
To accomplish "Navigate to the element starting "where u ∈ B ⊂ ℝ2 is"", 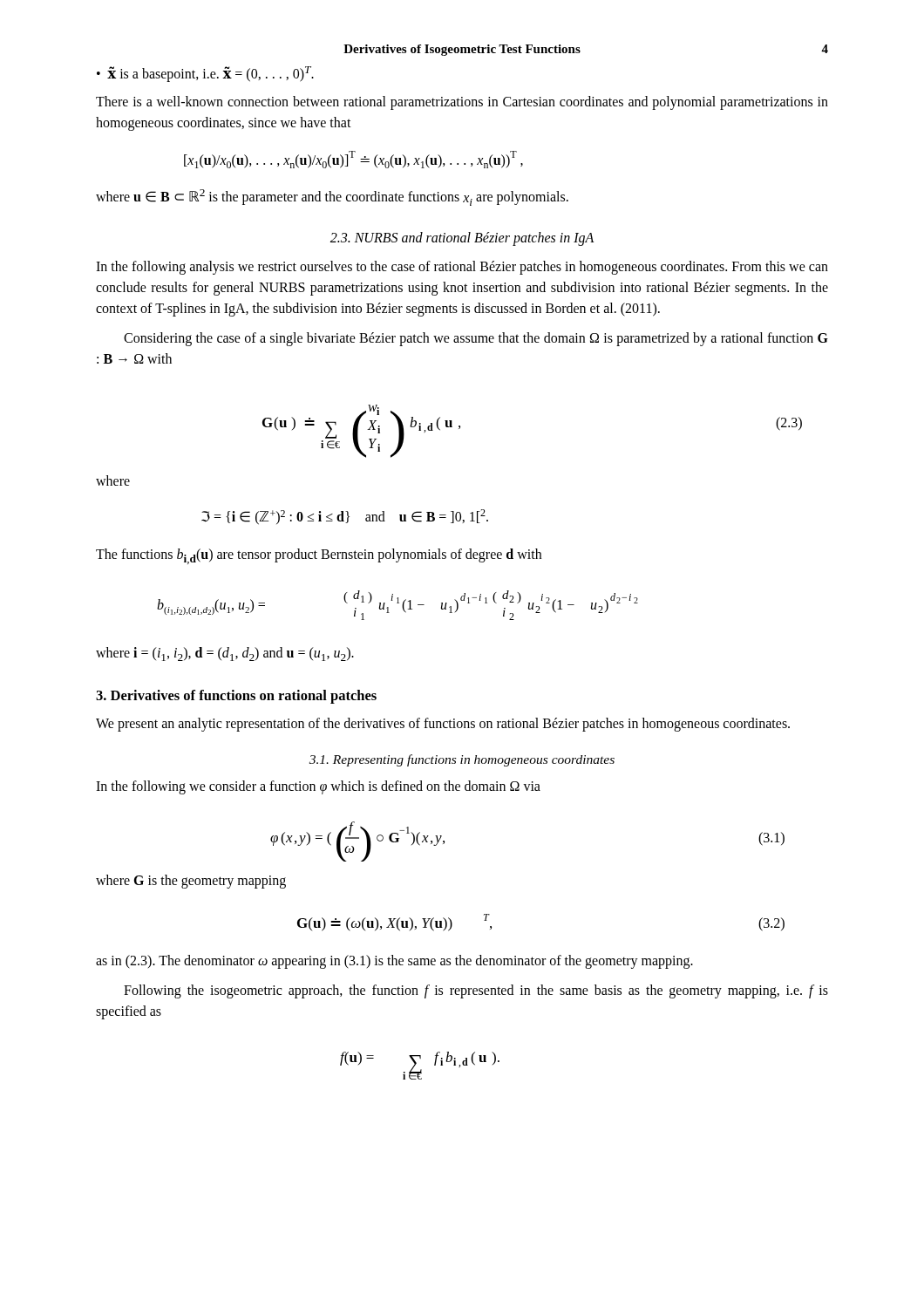I will click(462, 198).
